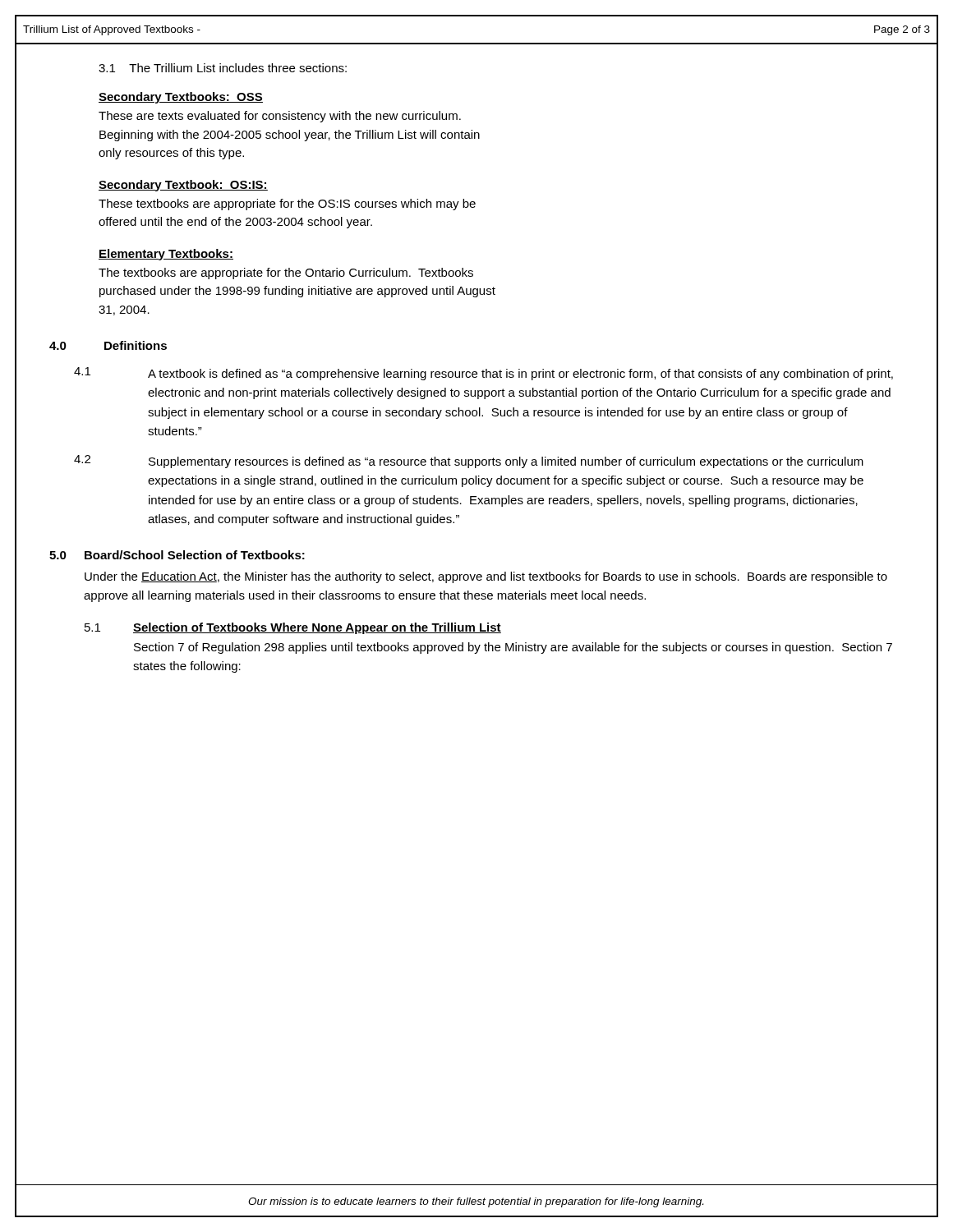Point to the block starting "Under the Education"

pos(486,586)
